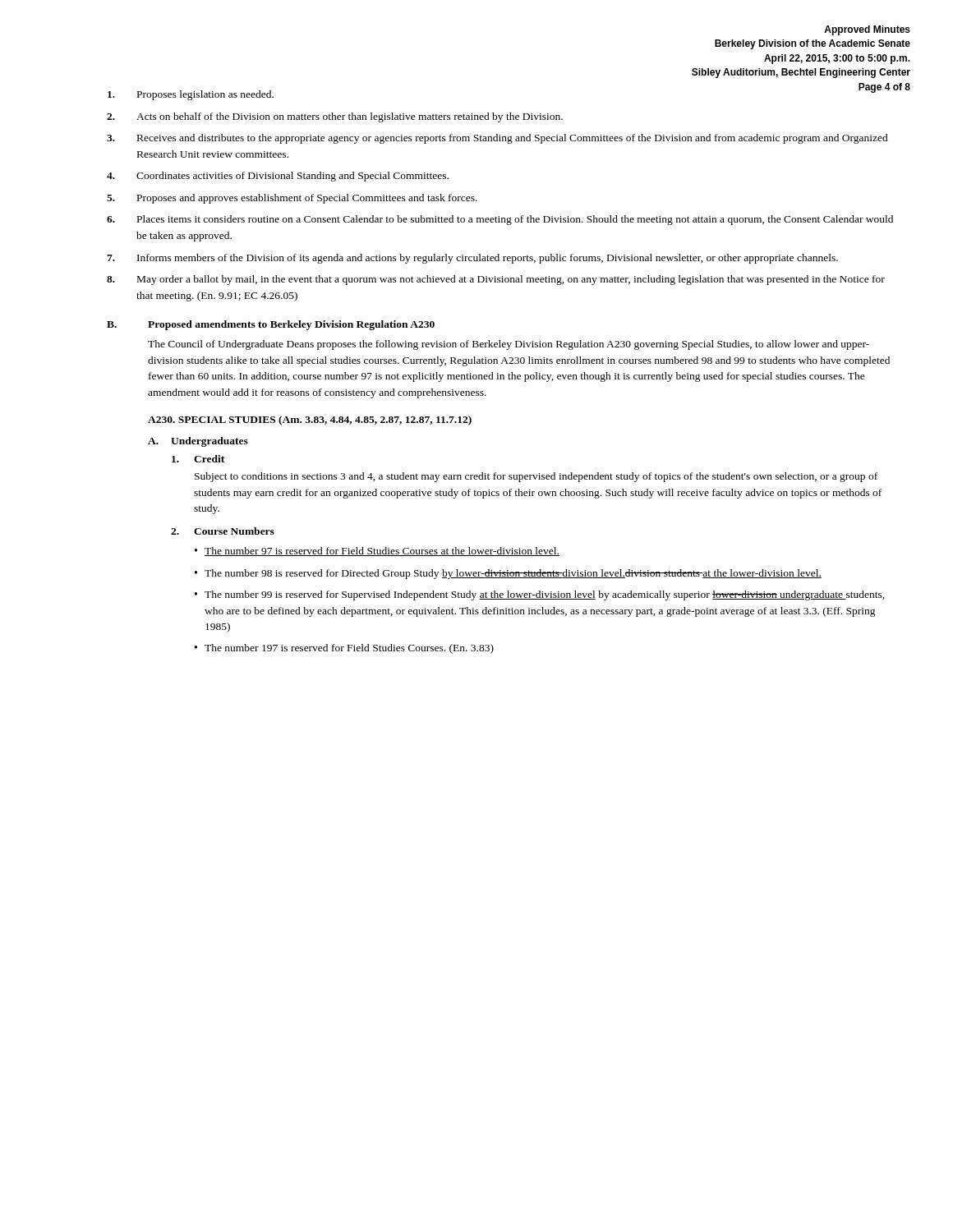Select the list item containing "5. Proposes and approves establishment of Special Committees"
This screenshot has width=953, height=1232.
pyautogui.click(x=292, y=199)
